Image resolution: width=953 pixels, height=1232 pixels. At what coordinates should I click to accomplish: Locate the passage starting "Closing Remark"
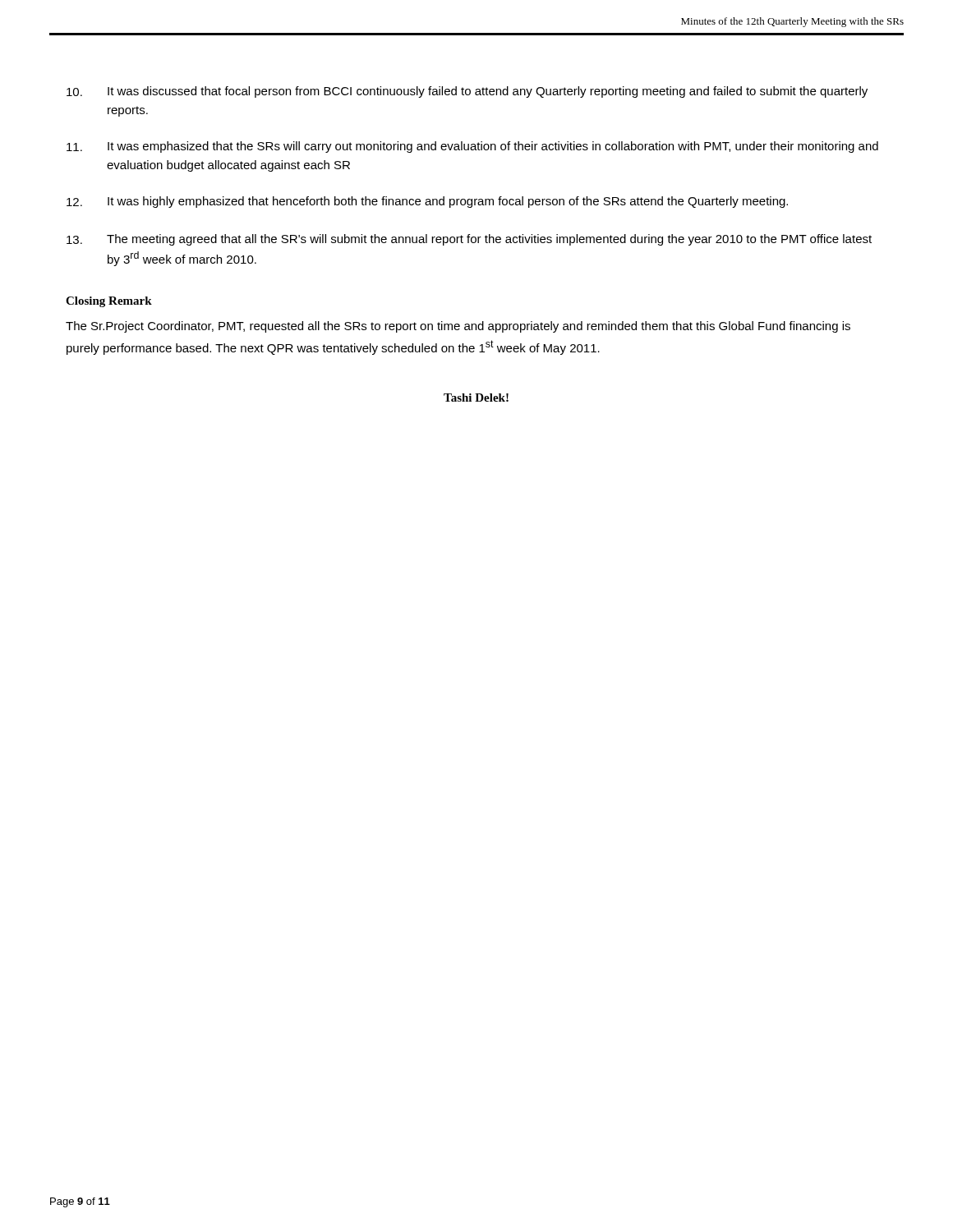[x=109, y=300]
